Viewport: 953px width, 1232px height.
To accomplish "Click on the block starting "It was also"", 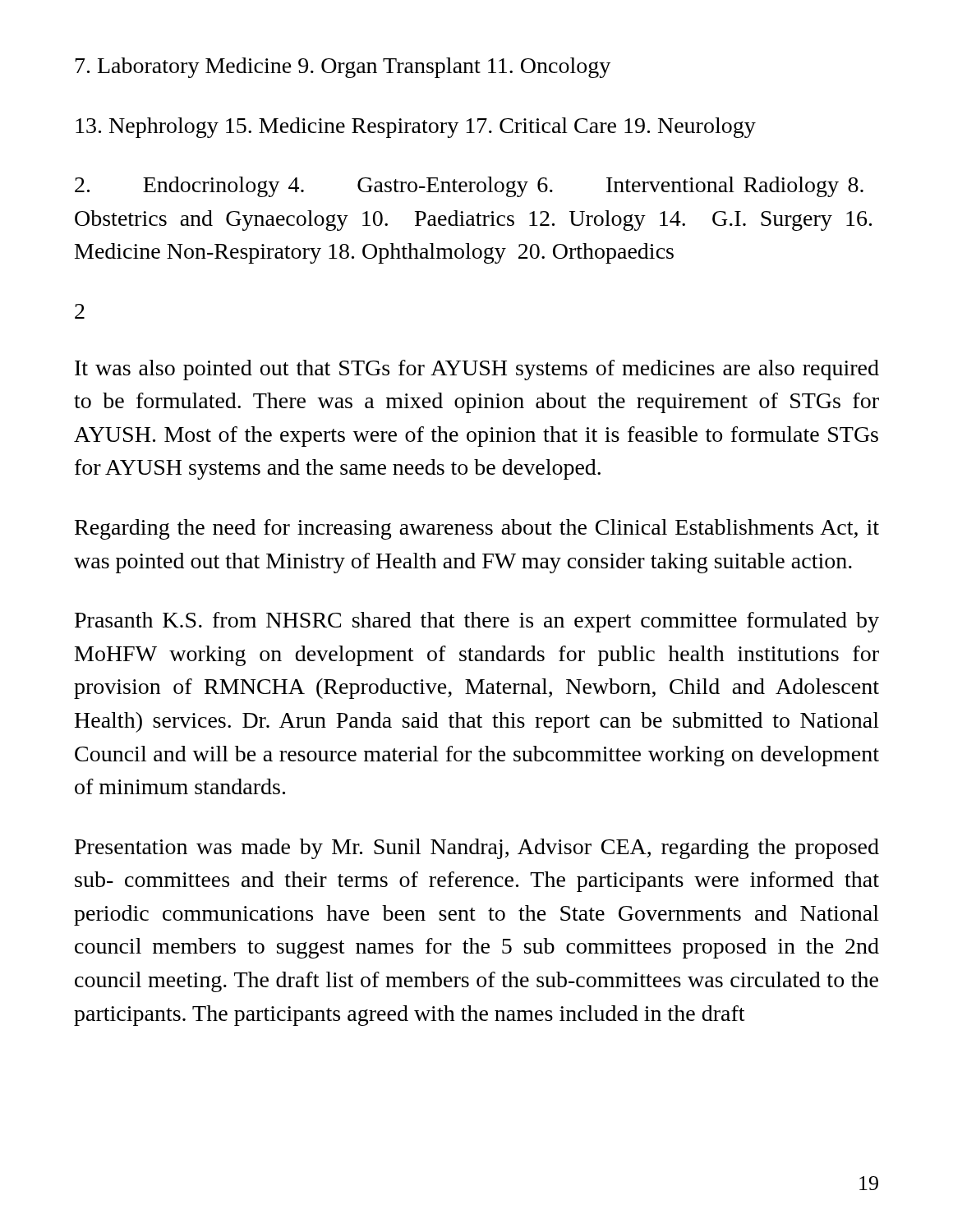I will [476, 417].
